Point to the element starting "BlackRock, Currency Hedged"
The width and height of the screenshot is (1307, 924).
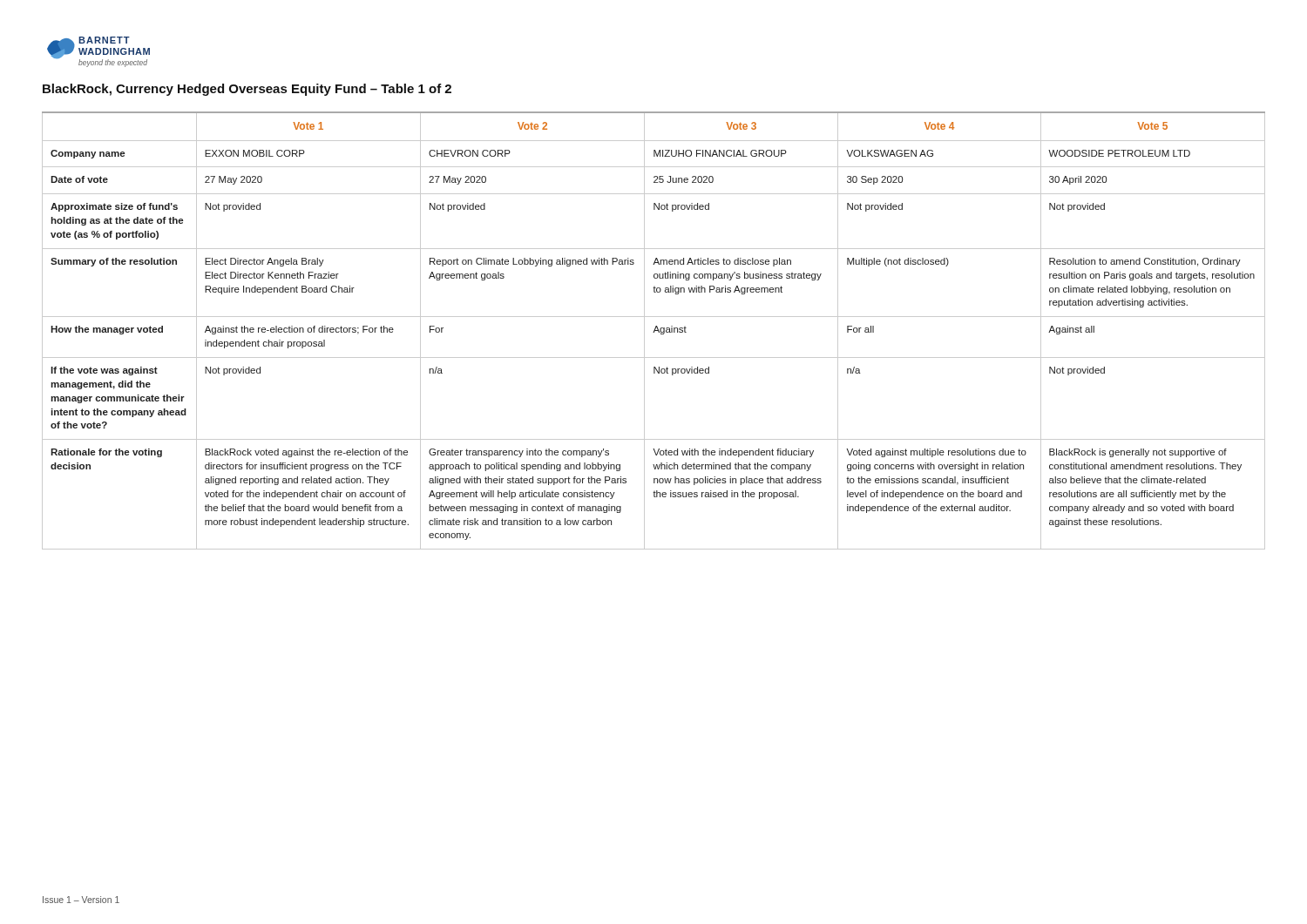tap(247, 88)
